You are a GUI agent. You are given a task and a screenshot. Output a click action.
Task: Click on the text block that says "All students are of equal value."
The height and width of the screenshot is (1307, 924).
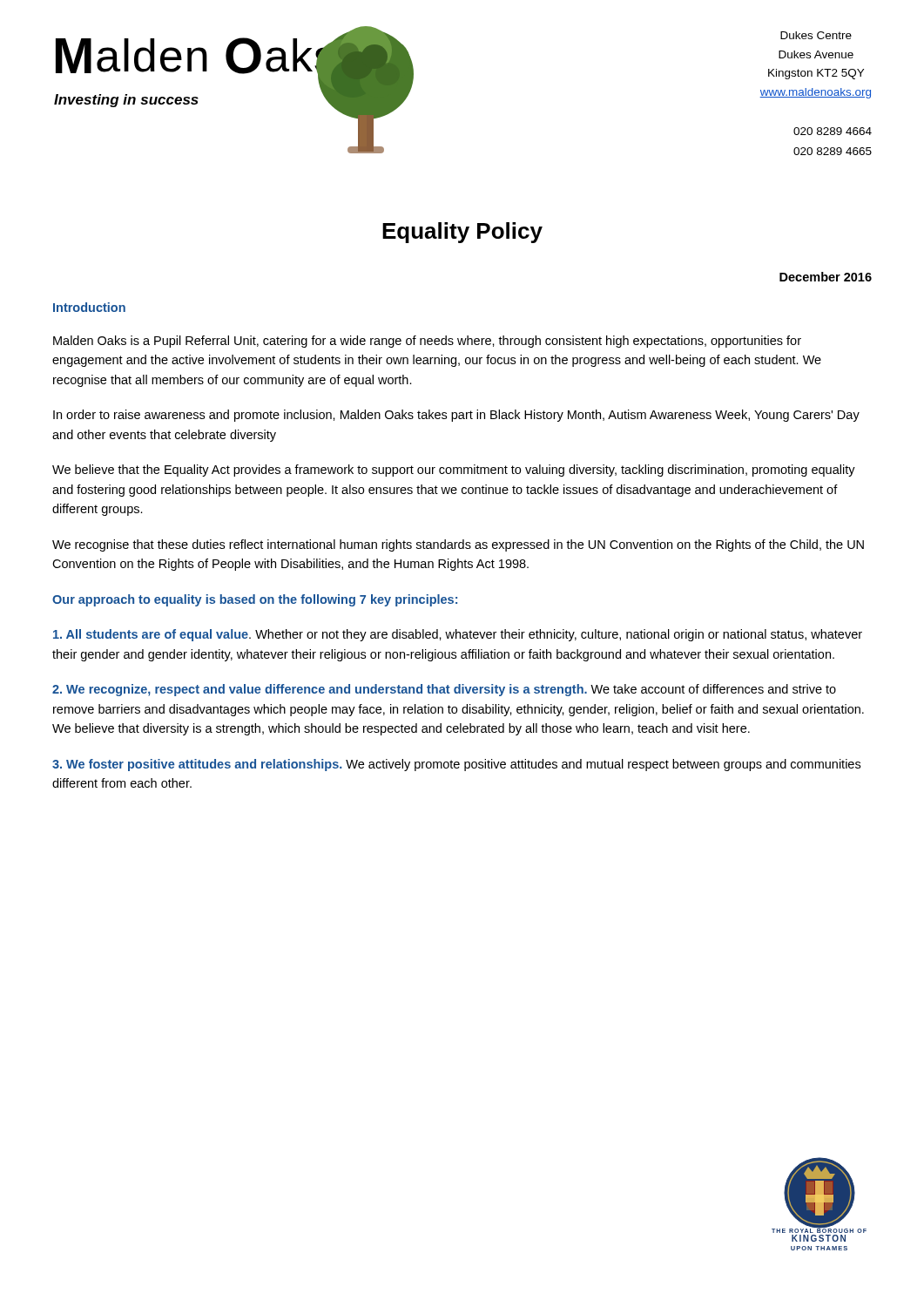tap(457, 644)
